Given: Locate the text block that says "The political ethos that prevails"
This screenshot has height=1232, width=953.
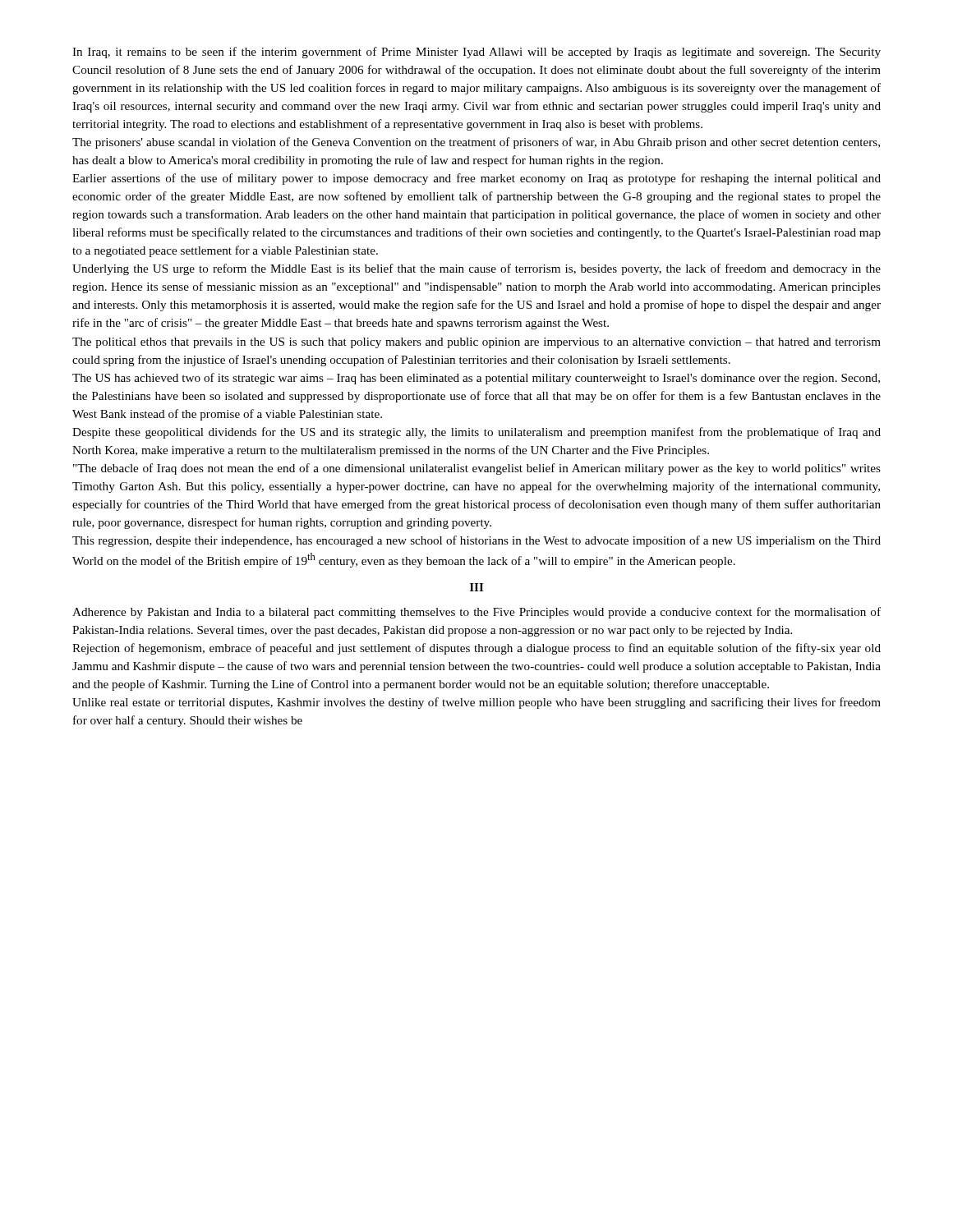Looking at the screenshot, I should pos(476,350).
